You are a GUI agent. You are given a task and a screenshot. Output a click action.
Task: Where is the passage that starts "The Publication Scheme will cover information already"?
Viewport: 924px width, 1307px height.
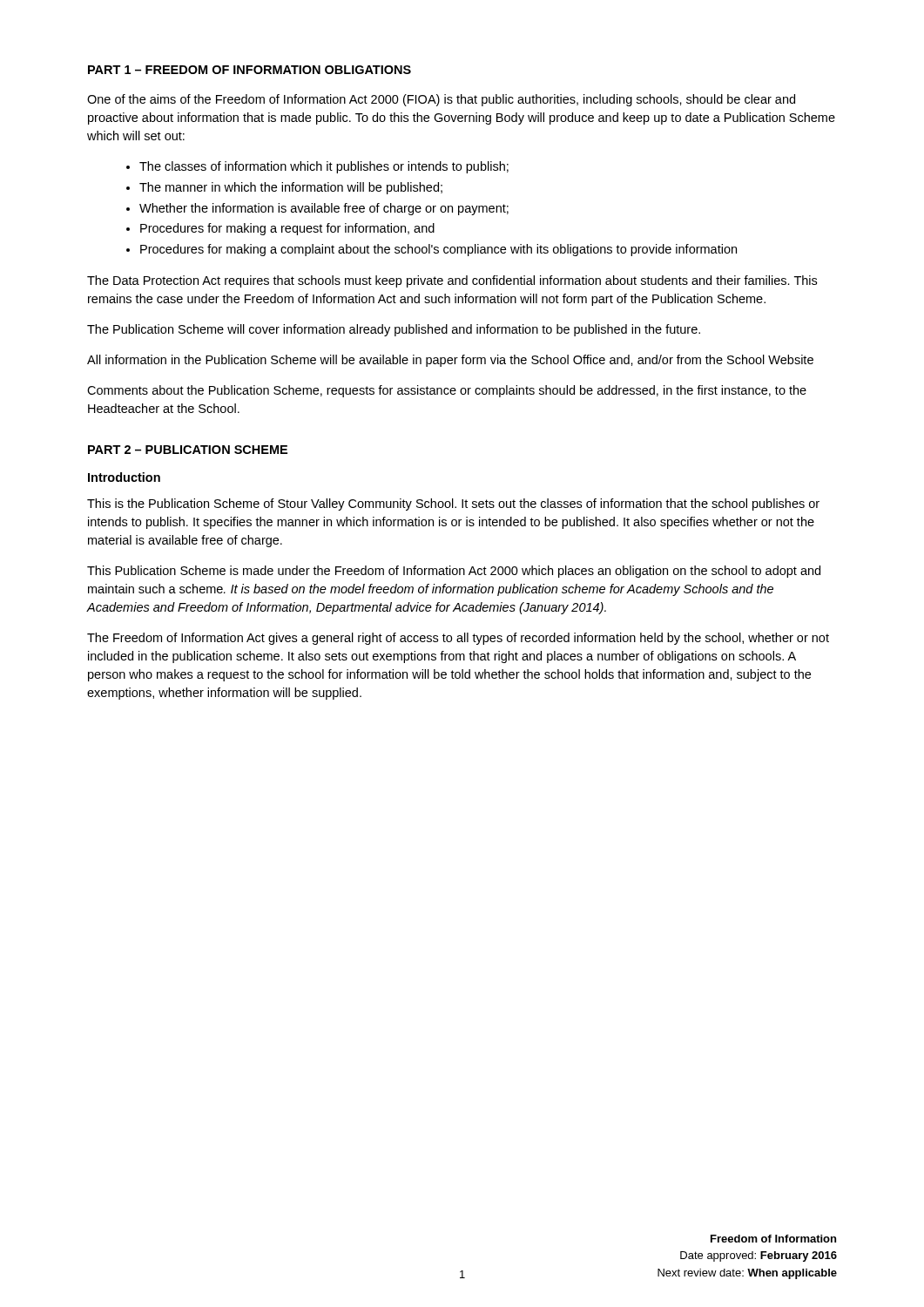[394, 329]
